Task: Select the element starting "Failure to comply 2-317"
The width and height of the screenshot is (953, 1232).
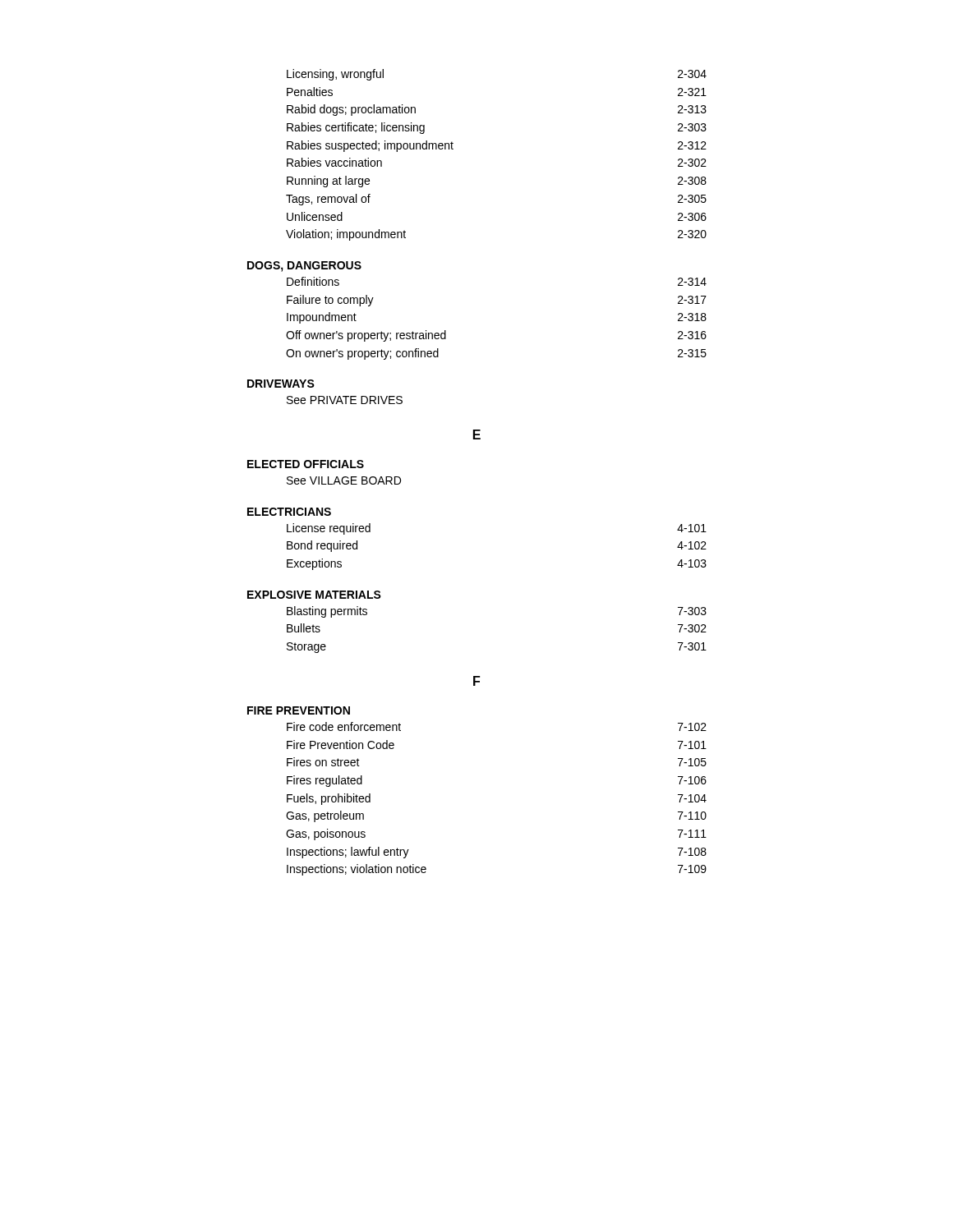Action: [x=329, y=300]
